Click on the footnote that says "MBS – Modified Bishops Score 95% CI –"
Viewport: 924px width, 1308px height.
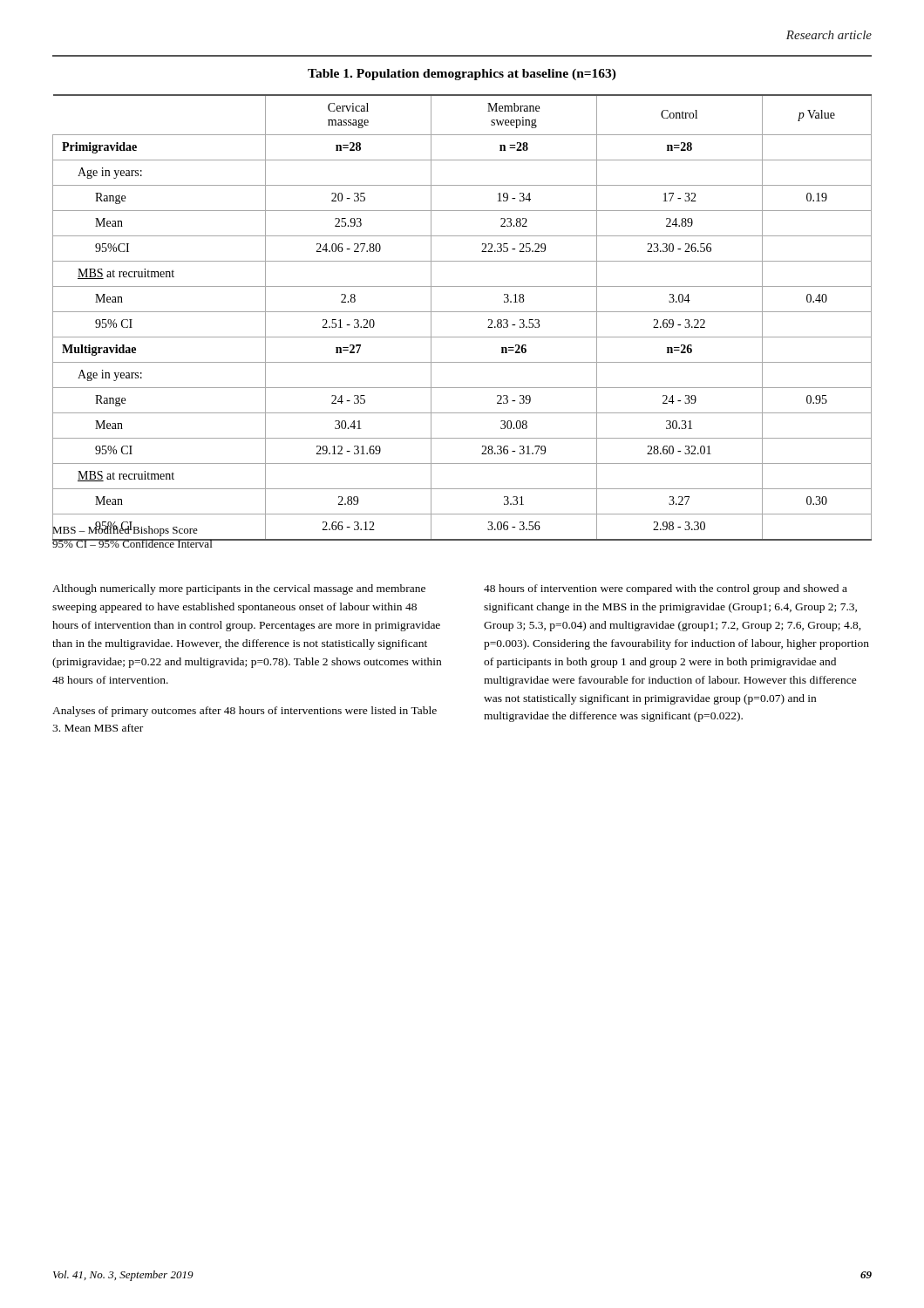click(x=132, y=537)
